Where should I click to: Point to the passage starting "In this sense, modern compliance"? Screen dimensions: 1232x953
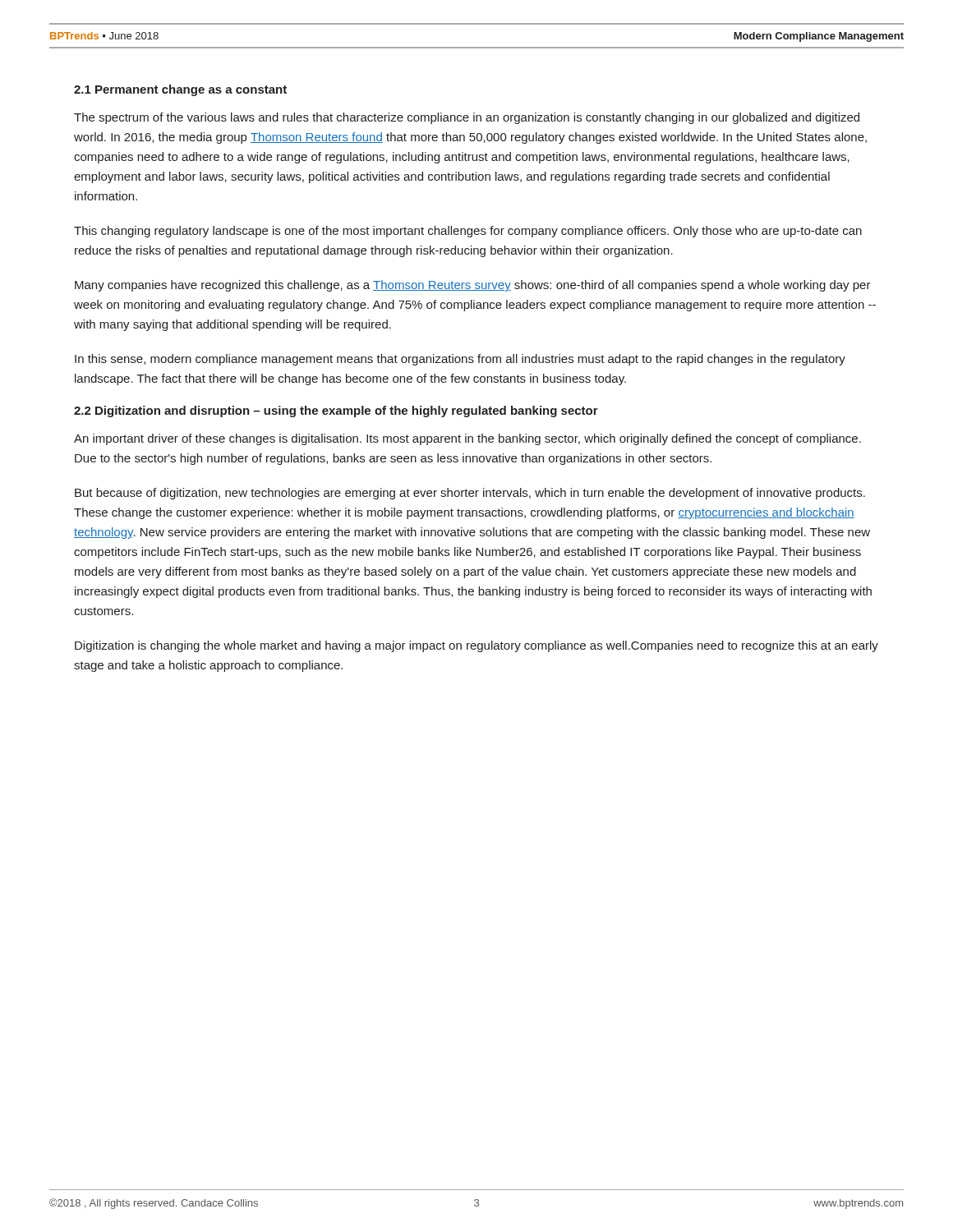tap(460, 368)
